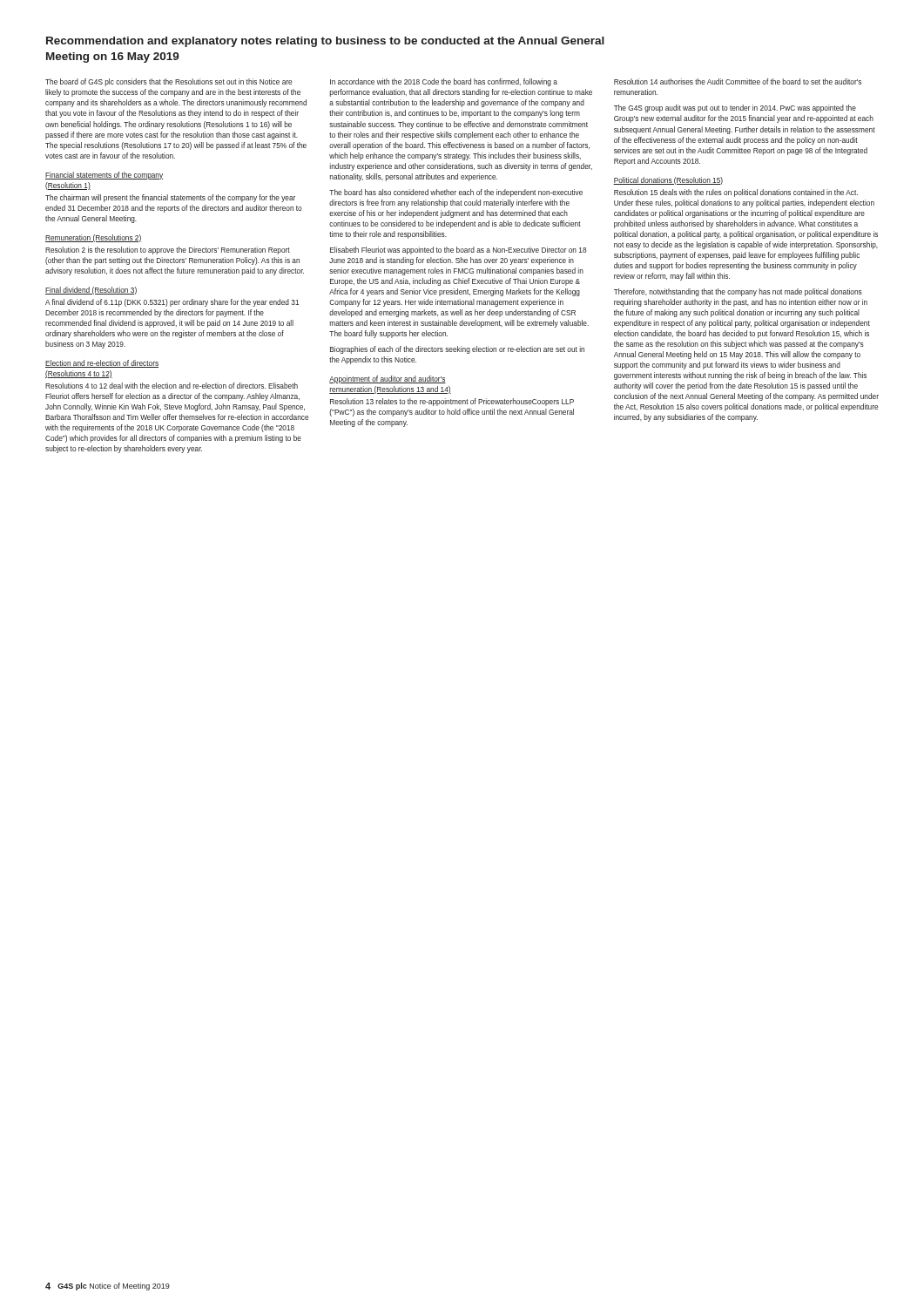Select the text block that says "Resolution 2 is the resolution"
Viewport: 924px width, 1307px height.
(178, 260)
